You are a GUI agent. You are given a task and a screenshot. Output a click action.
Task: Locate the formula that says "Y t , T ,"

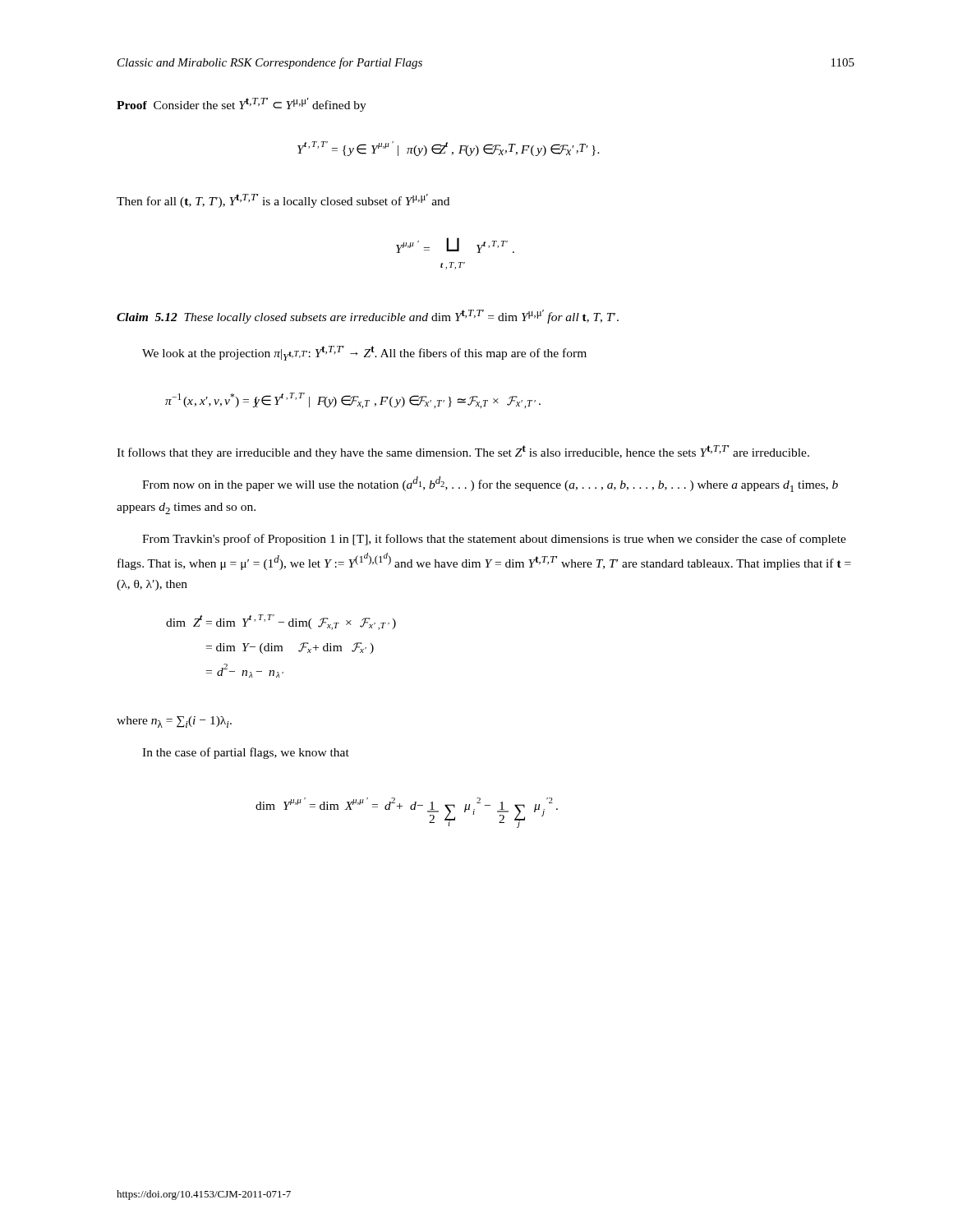coord(486,148)
